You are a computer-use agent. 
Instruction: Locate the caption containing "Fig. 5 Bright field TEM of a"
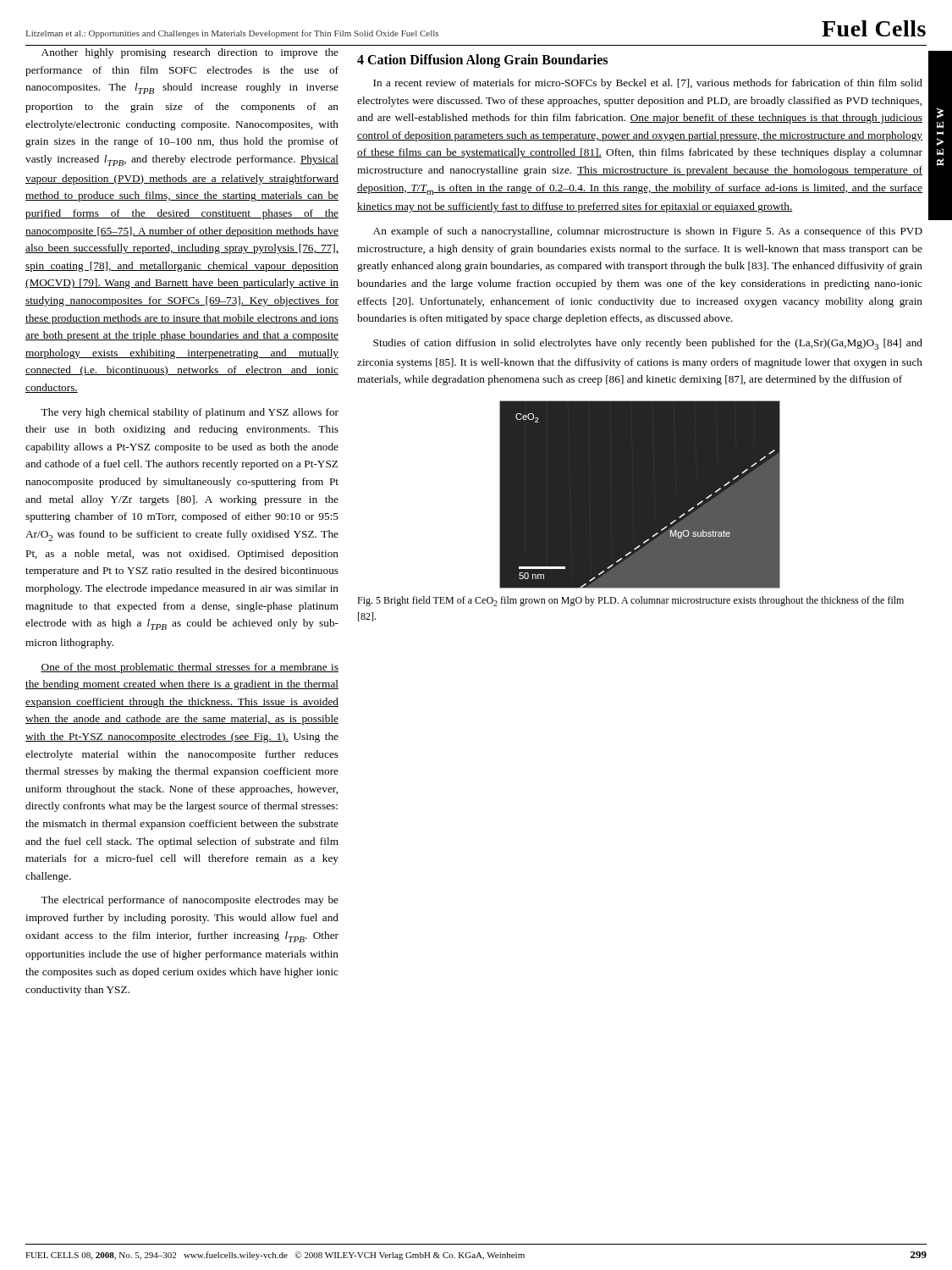631,608
